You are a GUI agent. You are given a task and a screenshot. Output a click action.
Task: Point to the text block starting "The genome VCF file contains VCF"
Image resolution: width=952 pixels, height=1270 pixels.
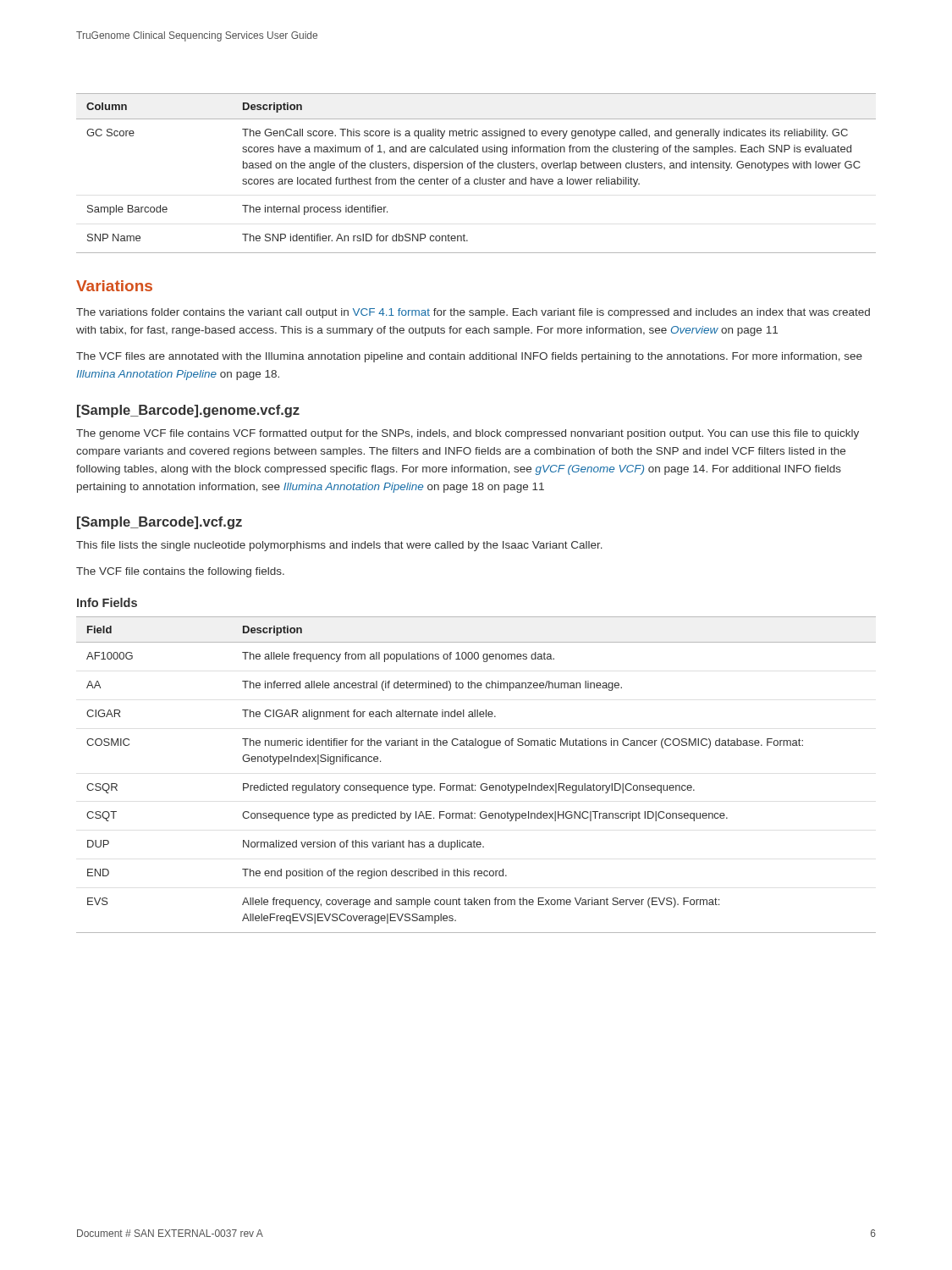(x=468, y=459)
